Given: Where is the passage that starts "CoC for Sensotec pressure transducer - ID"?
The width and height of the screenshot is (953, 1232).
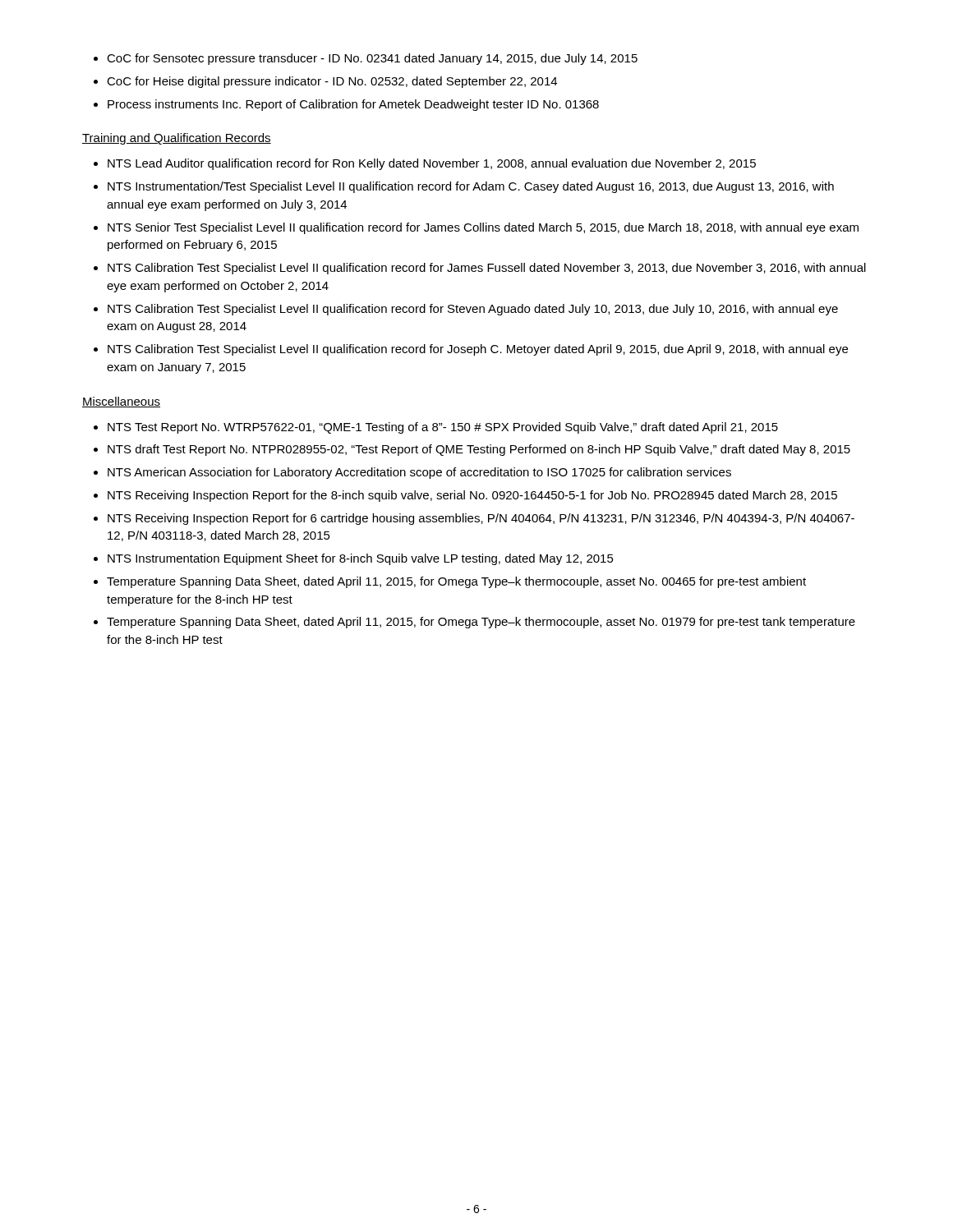Looking at the screenshot, I should [x=489, y=58].
